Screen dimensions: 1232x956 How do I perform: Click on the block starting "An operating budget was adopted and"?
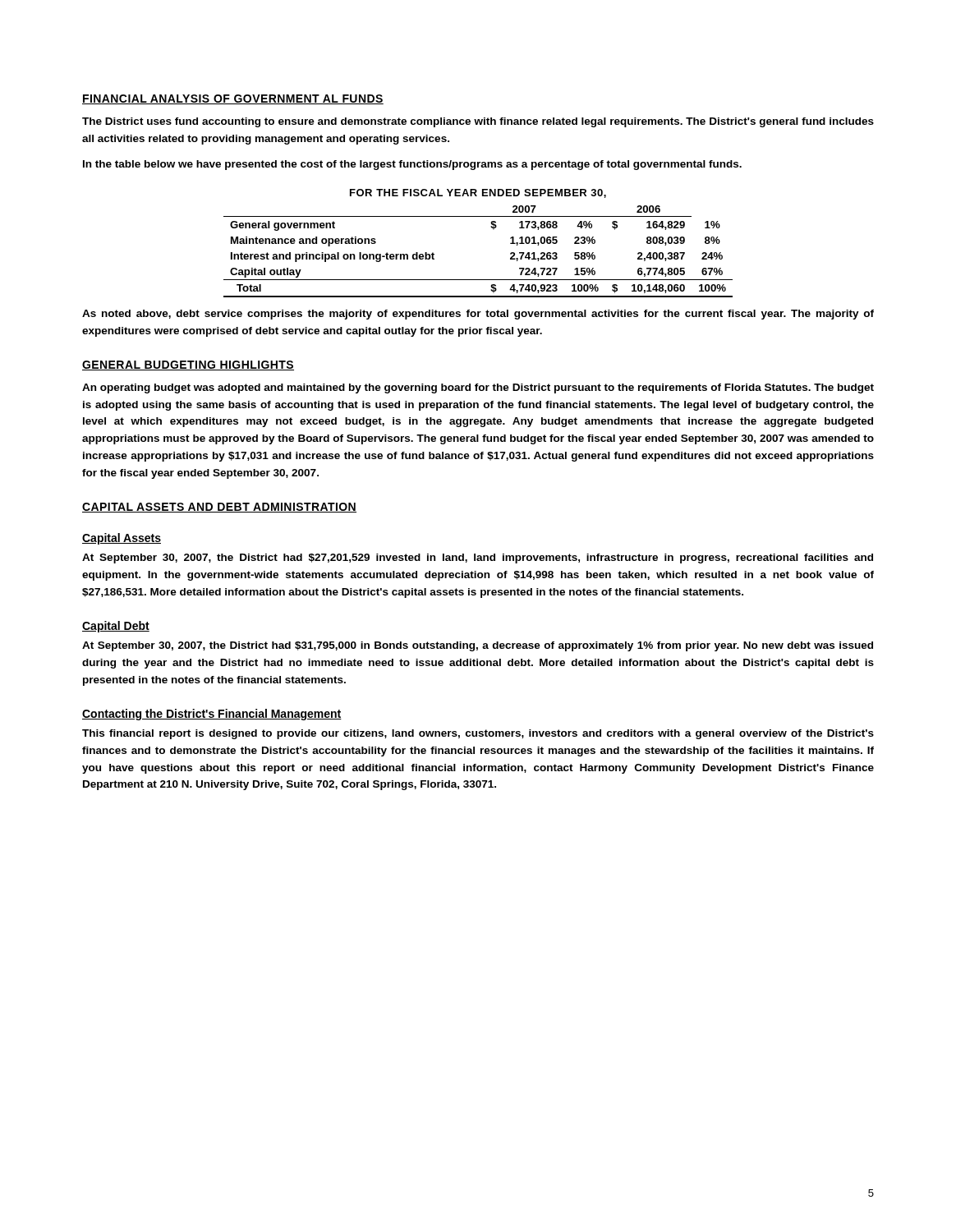click(478, 430)
